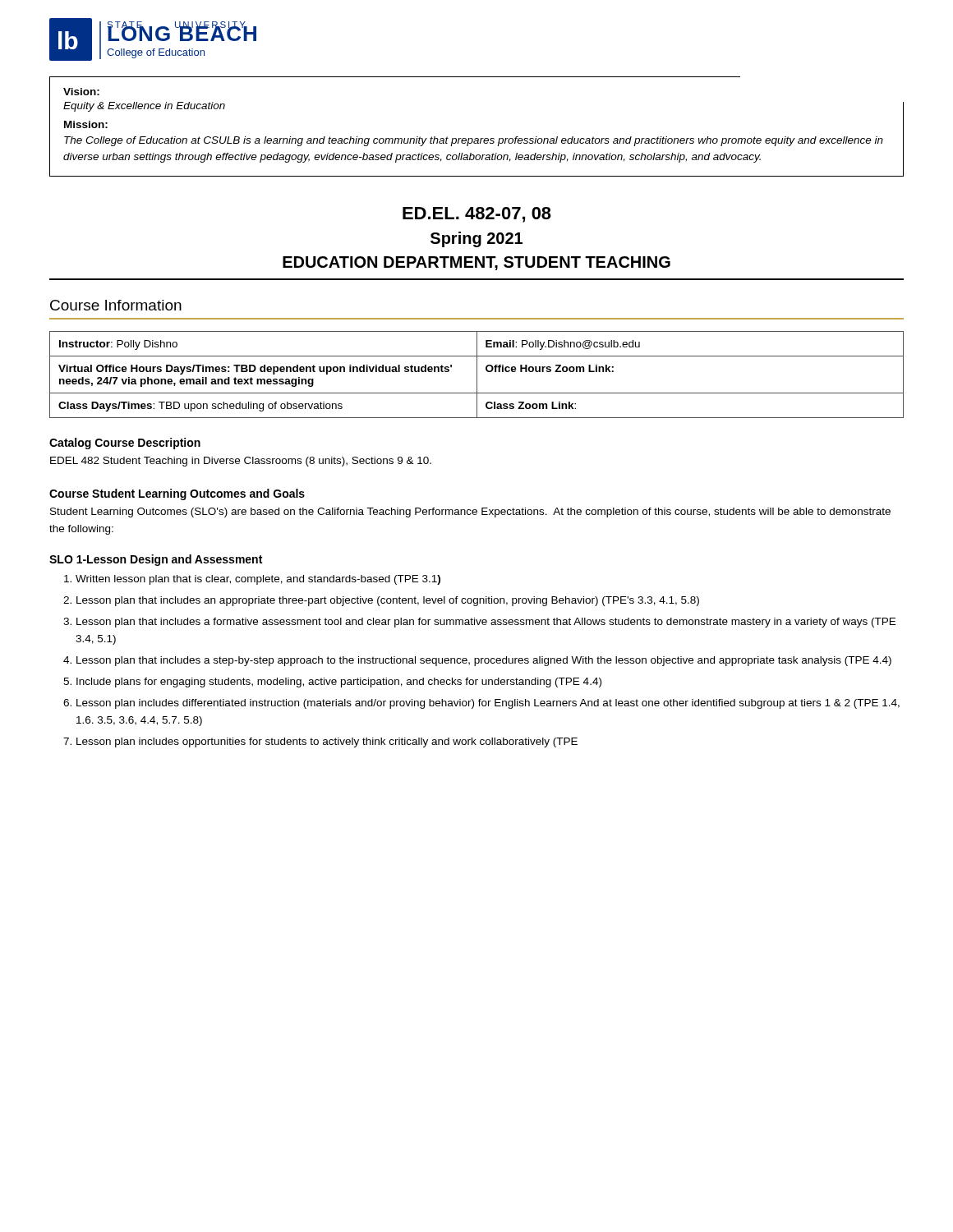Point to the region starting "Written lesson plan that"

[258, 579]
